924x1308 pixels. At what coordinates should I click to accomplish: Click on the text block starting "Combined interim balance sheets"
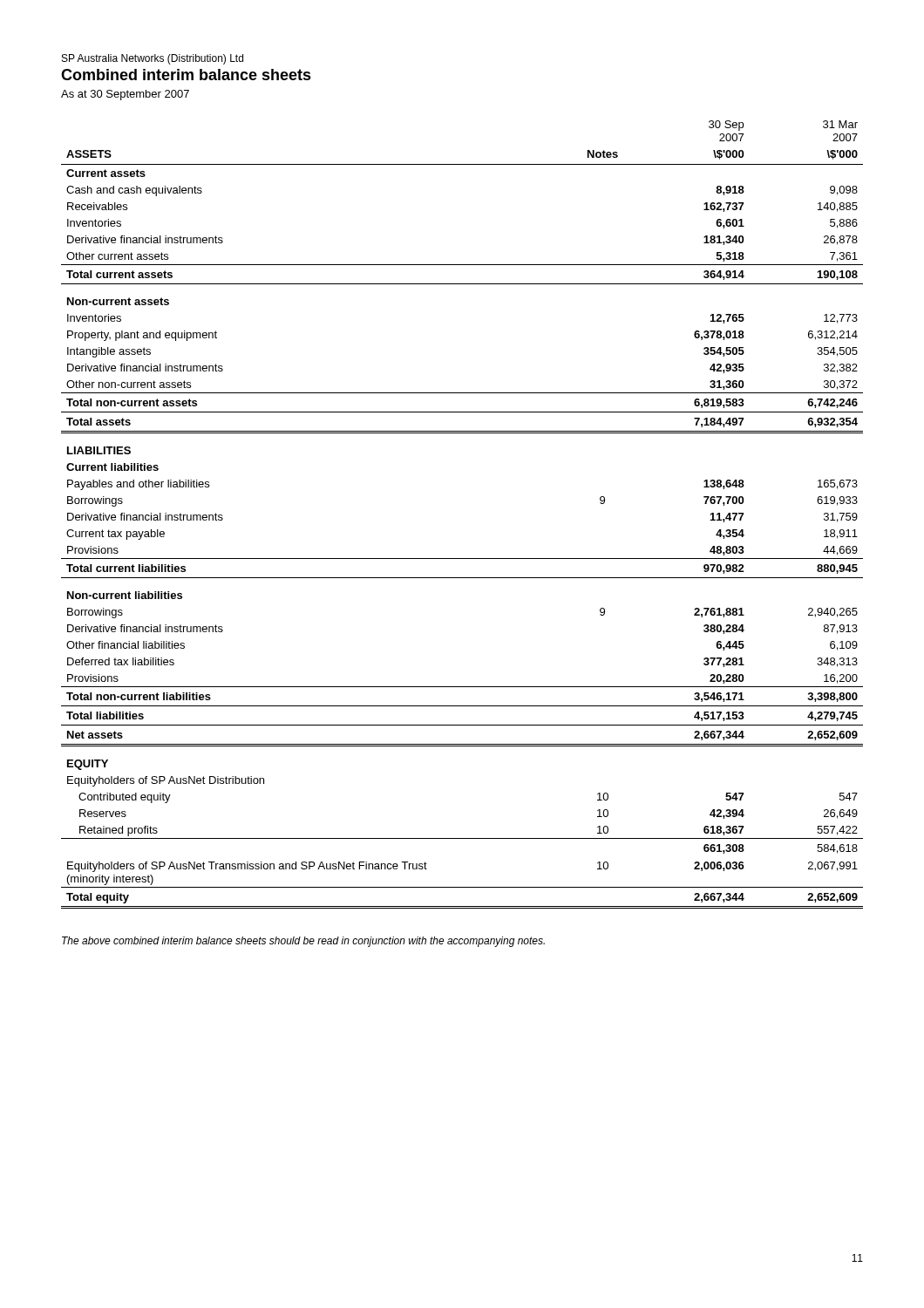coord(186,75)
